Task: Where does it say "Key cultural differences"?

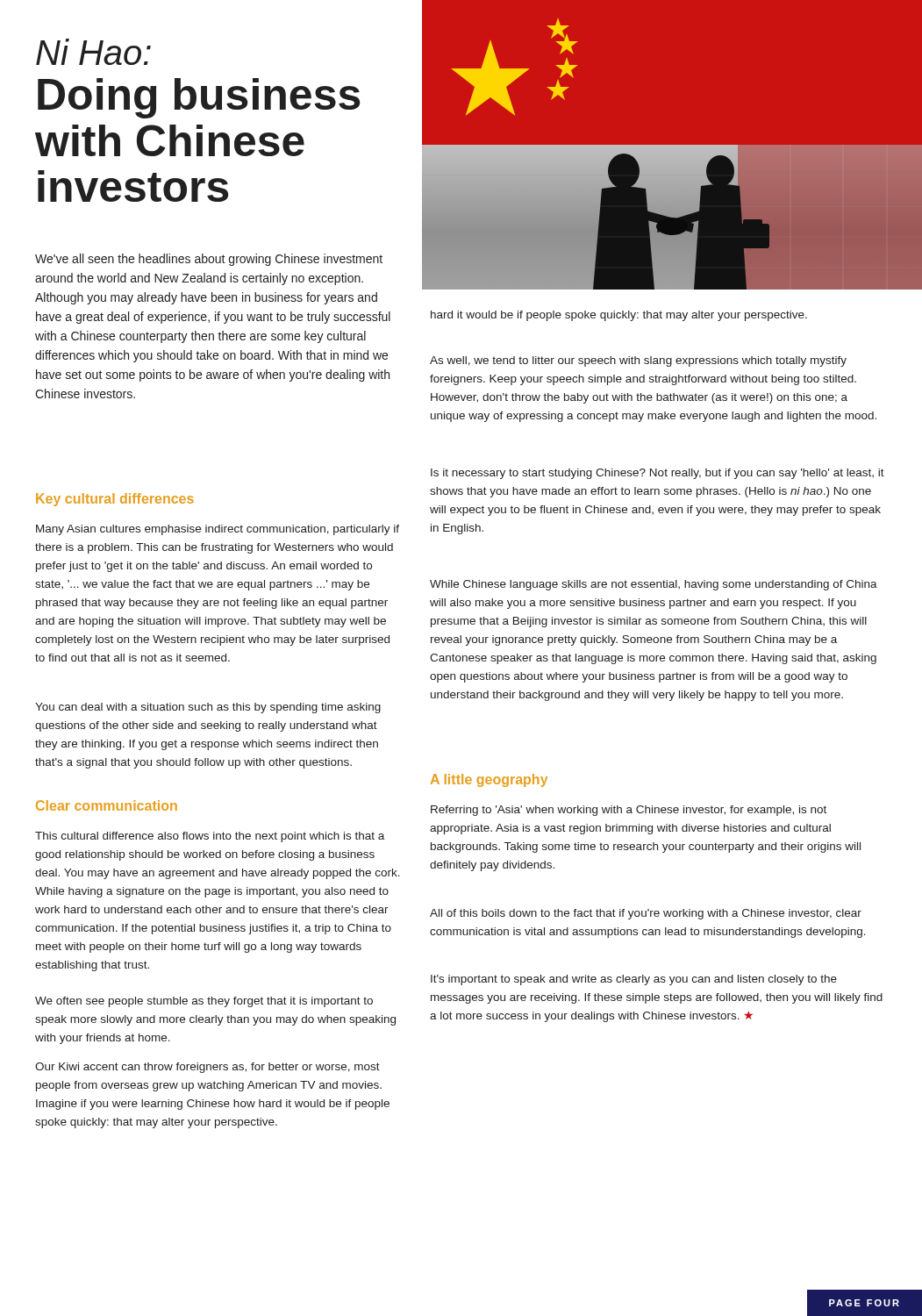Action: coord(115,499)
